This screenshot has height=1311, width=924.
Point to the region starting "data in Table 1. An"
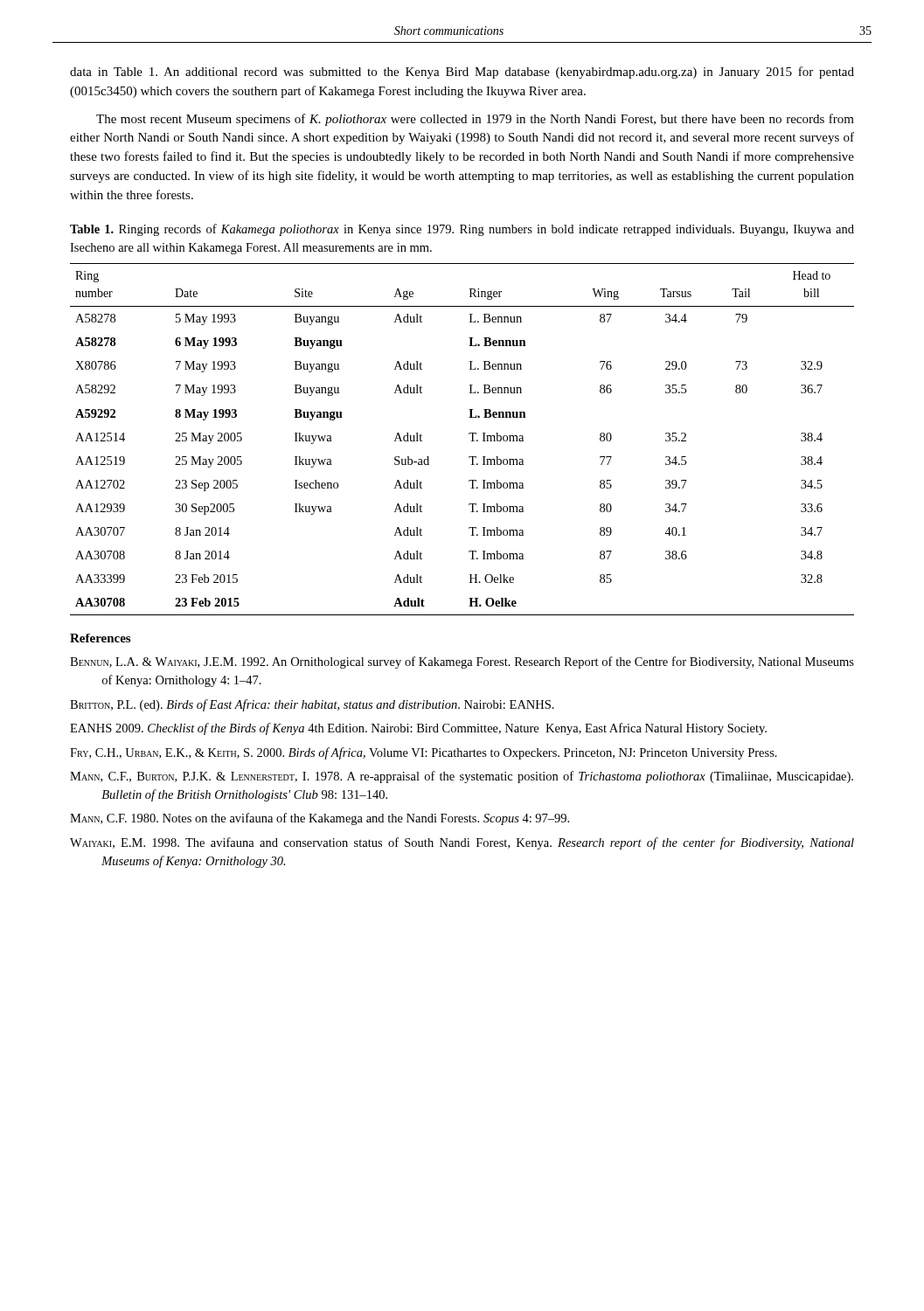[x=462, y=81]
